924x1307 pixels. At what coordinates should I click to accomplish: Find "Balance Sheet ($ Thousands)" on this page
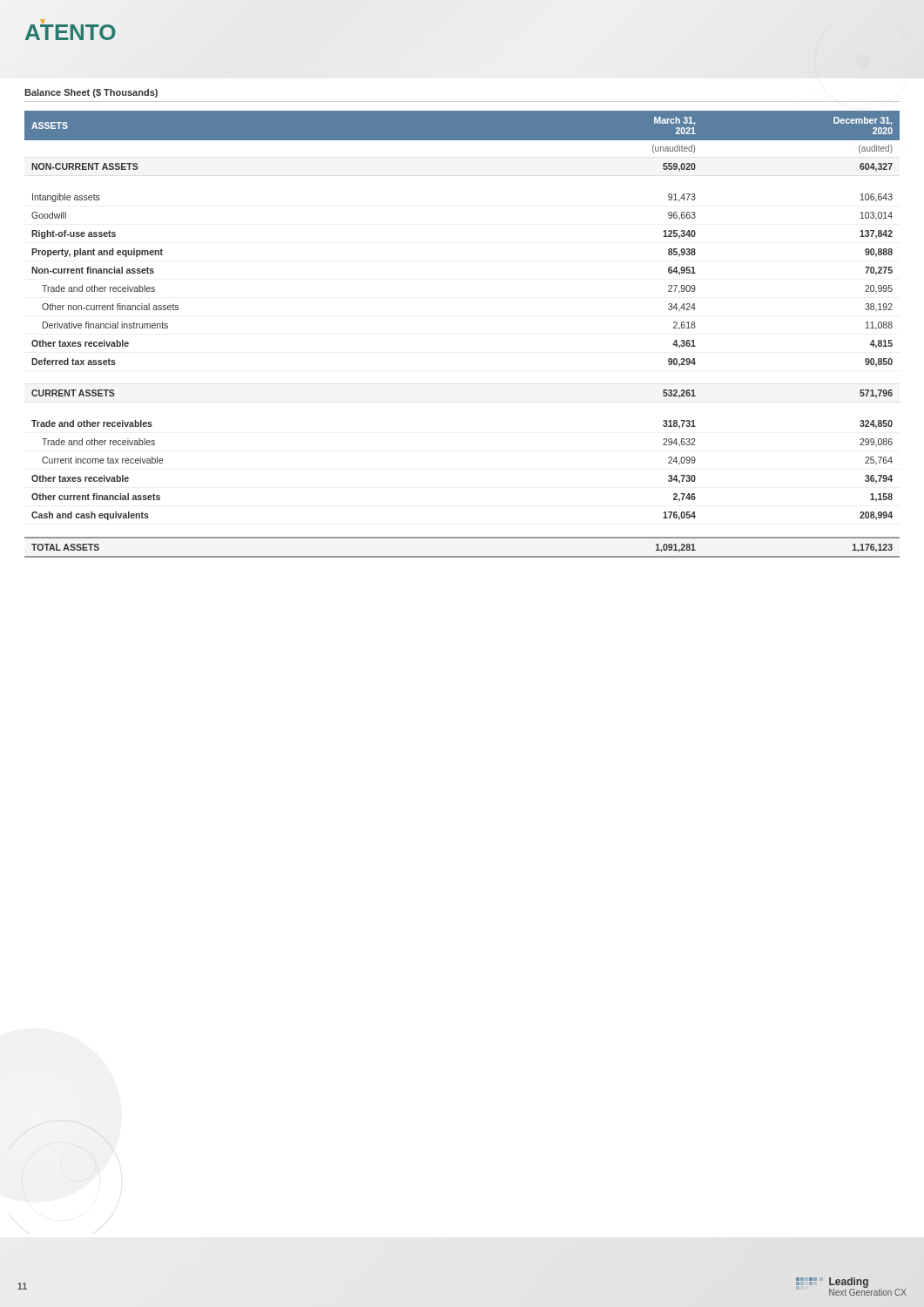point(91,92)
